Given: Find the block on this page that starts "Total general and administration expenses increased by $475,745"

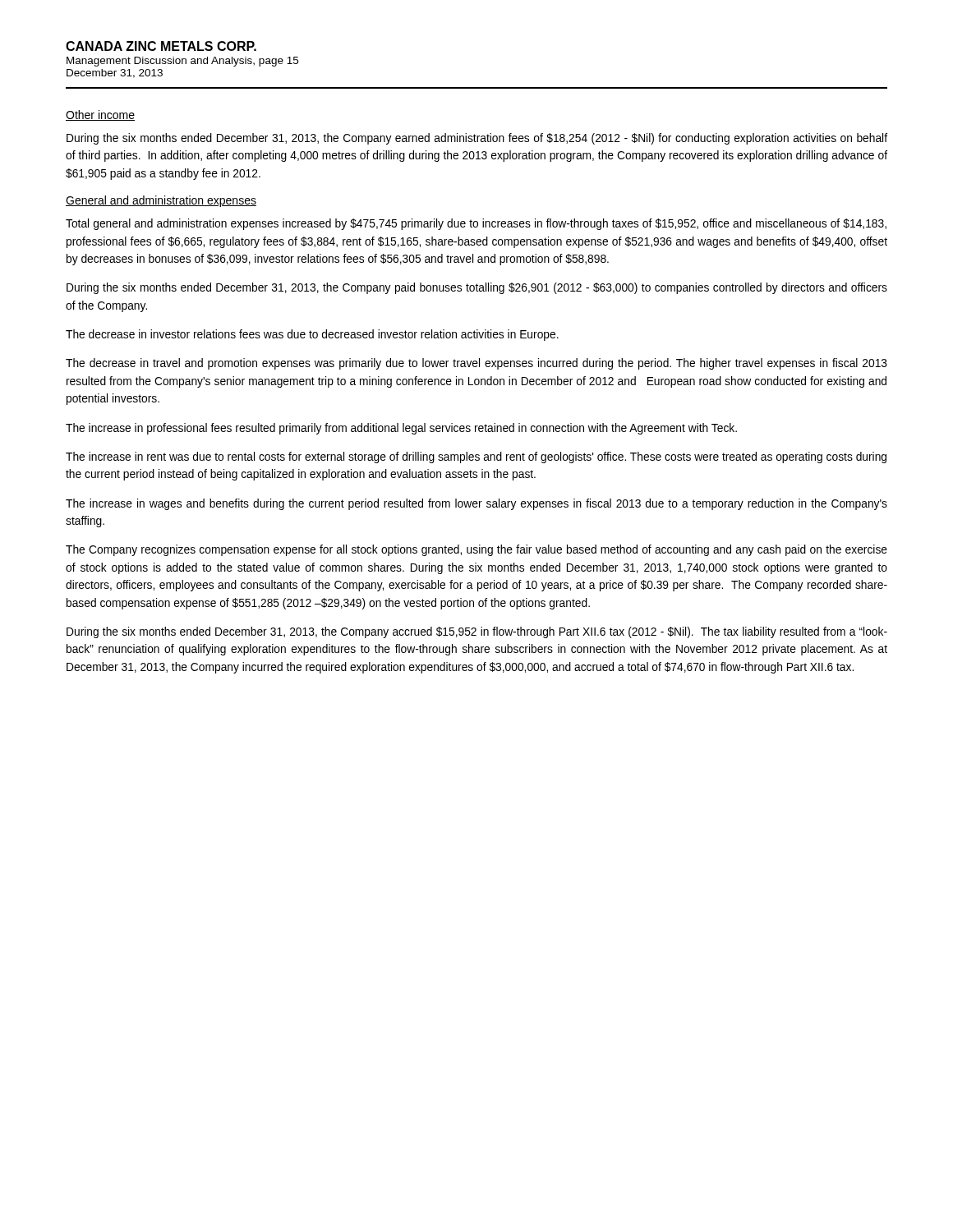Looking at the screenshot, I should tap(476, 241).
